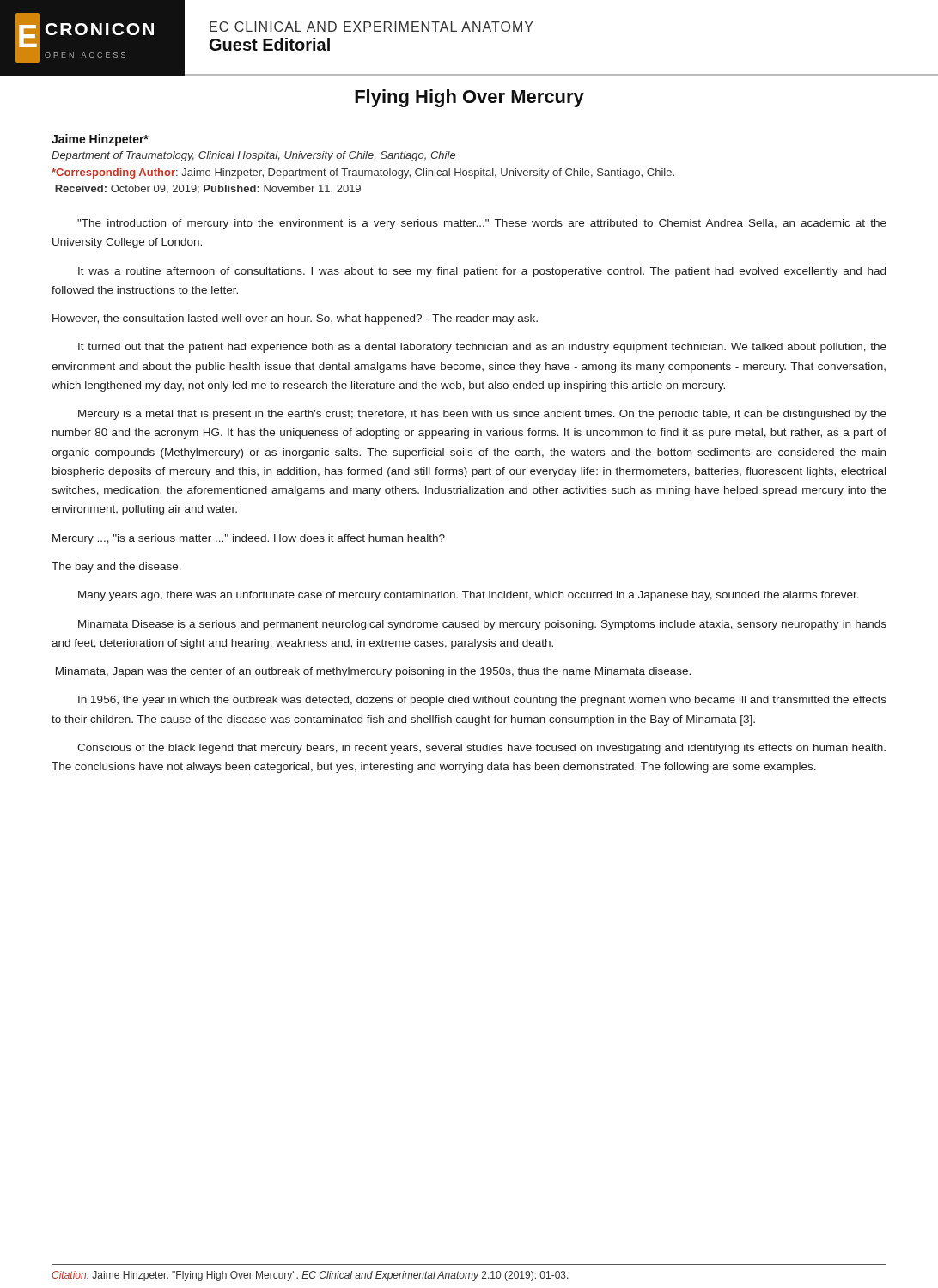The image size is (938, 1288).
Task: Find "Flying High Over Mercury" on this page
Action: (x=469, y=97)
